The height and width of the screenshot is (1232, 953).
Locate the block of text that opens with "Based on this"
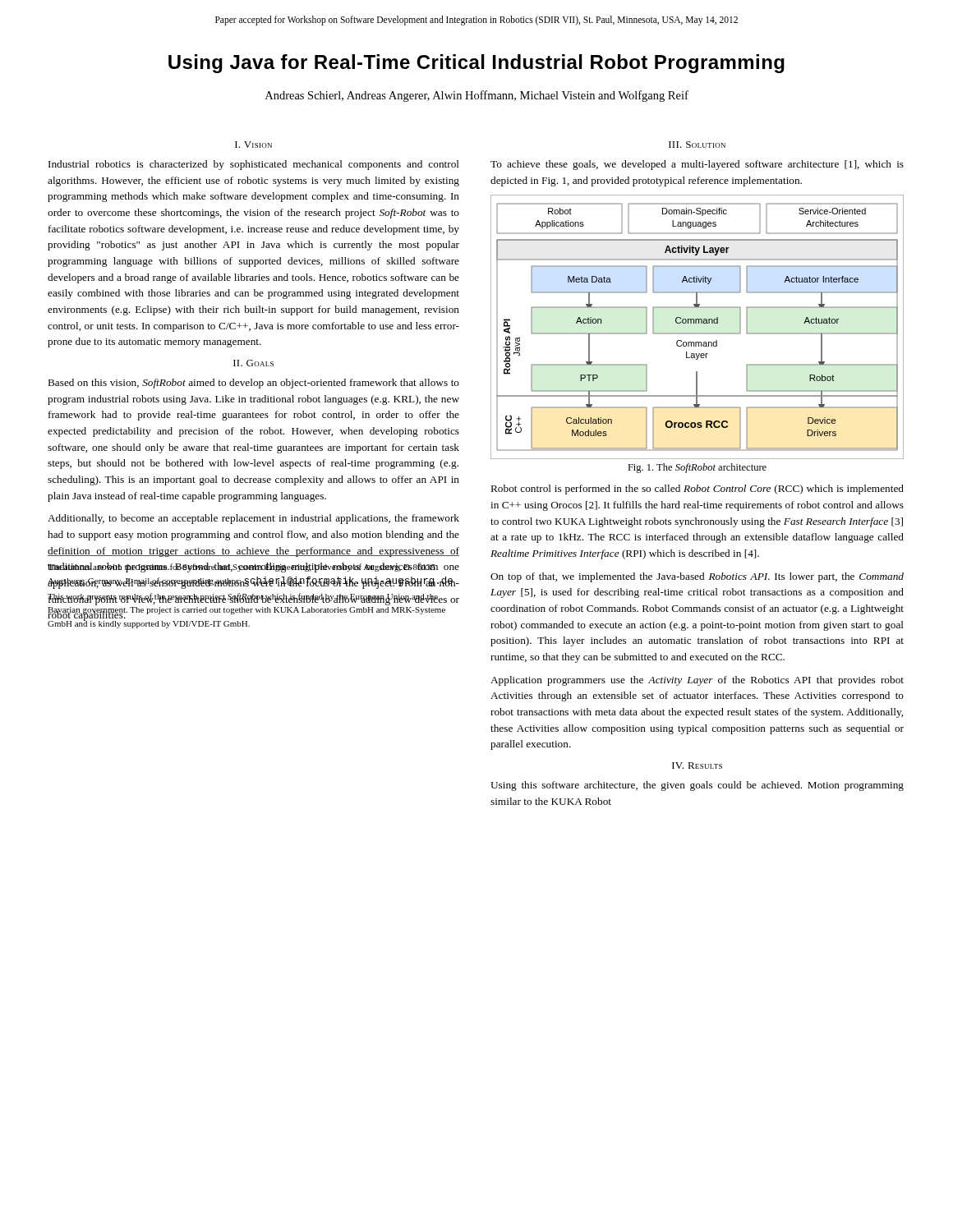coord(253,439)
